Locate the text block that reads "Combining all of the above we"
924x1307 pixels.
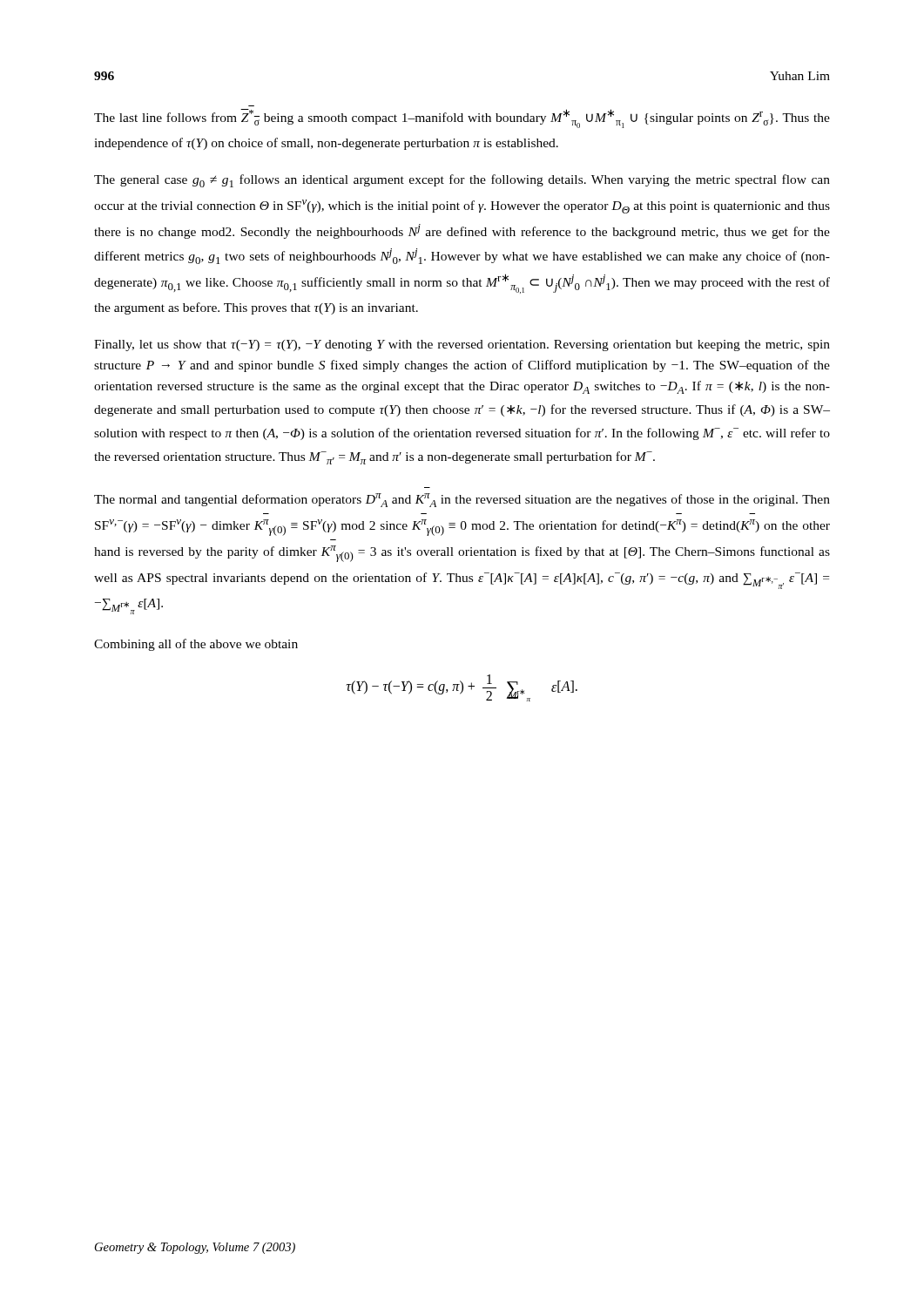[196, 645]
